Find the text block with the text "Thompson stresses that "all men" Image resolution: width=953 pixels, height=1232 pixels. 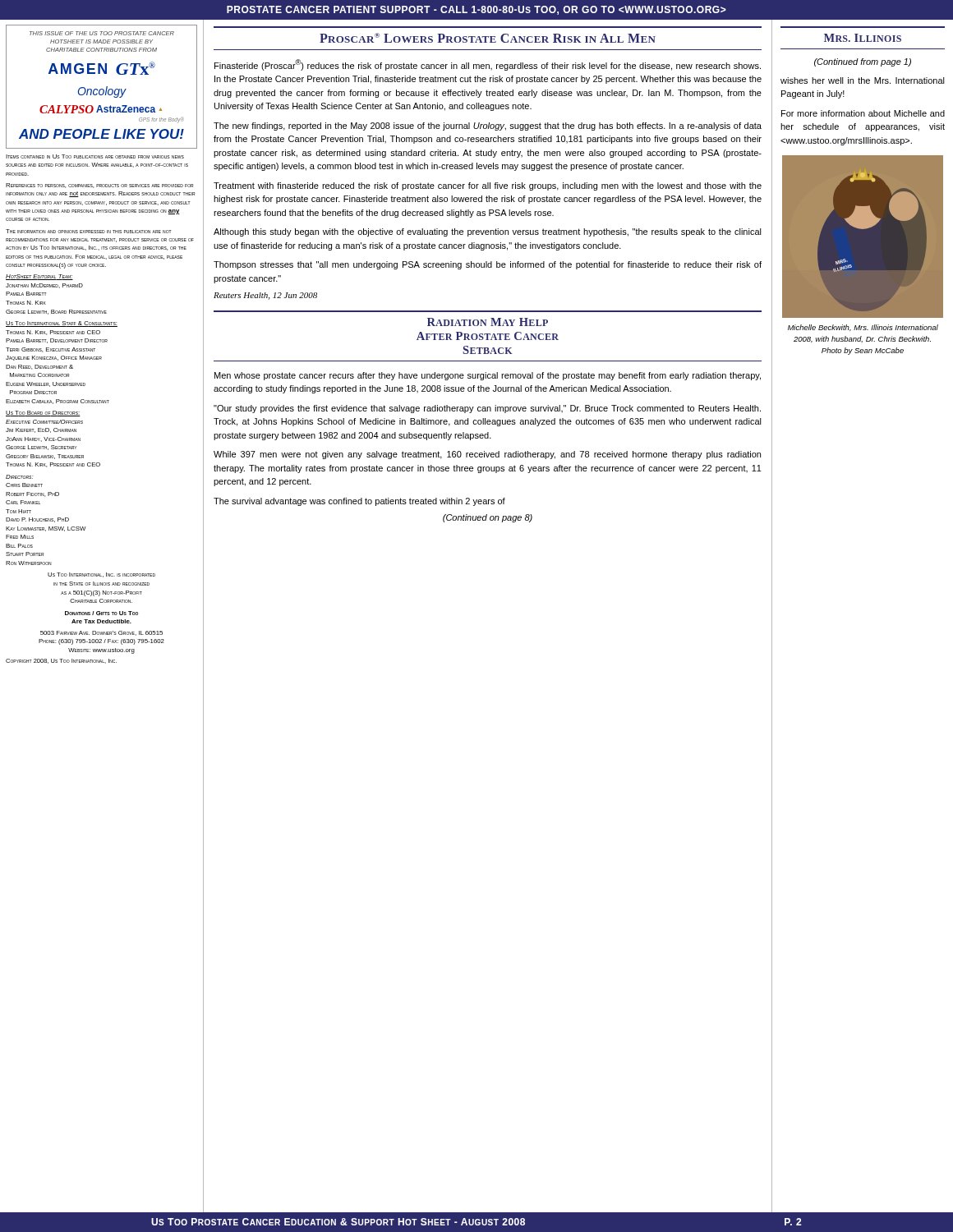(x=488, y=272)
